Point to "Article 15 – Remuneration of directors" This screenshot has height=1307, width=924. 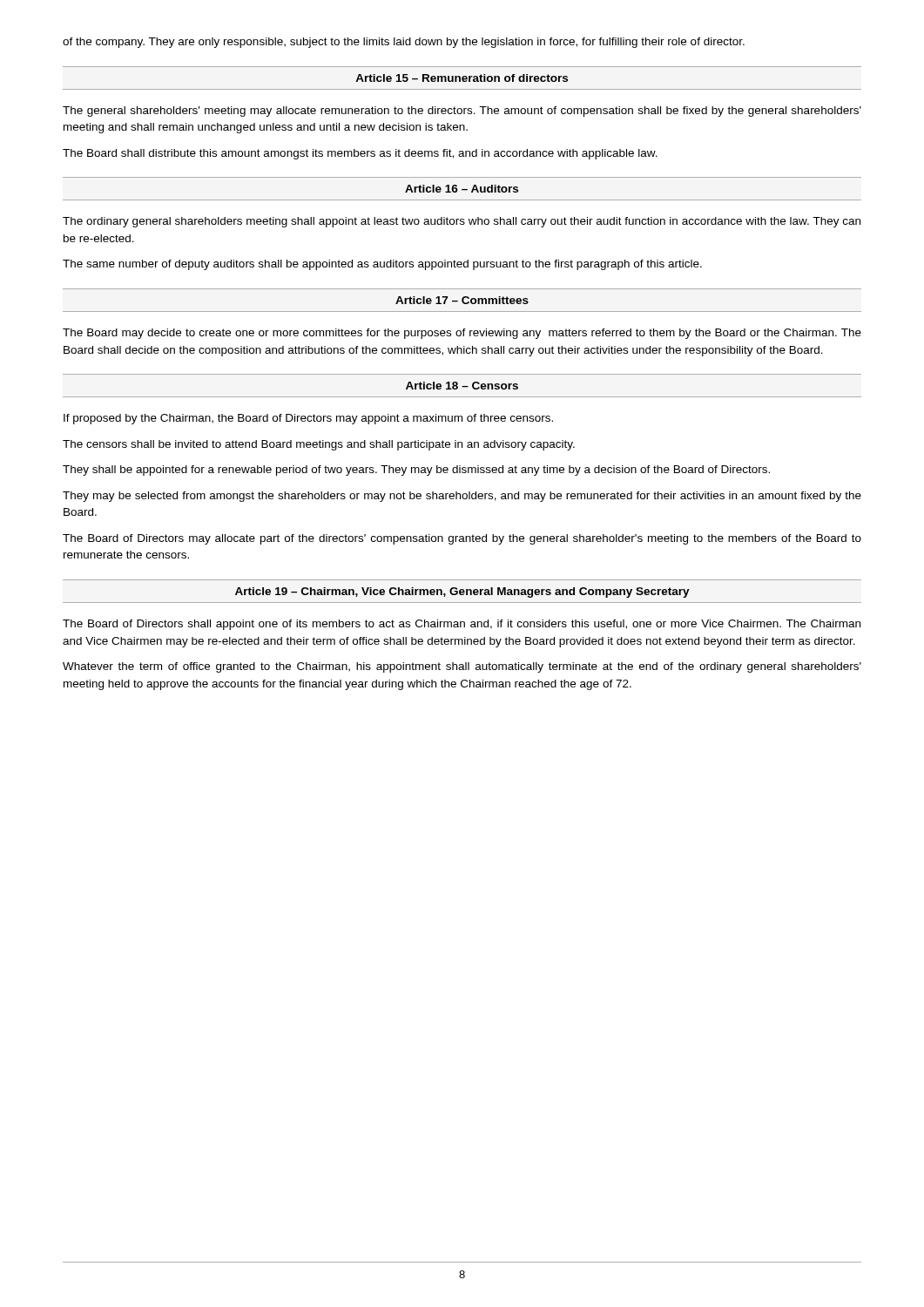pos(462,78)
